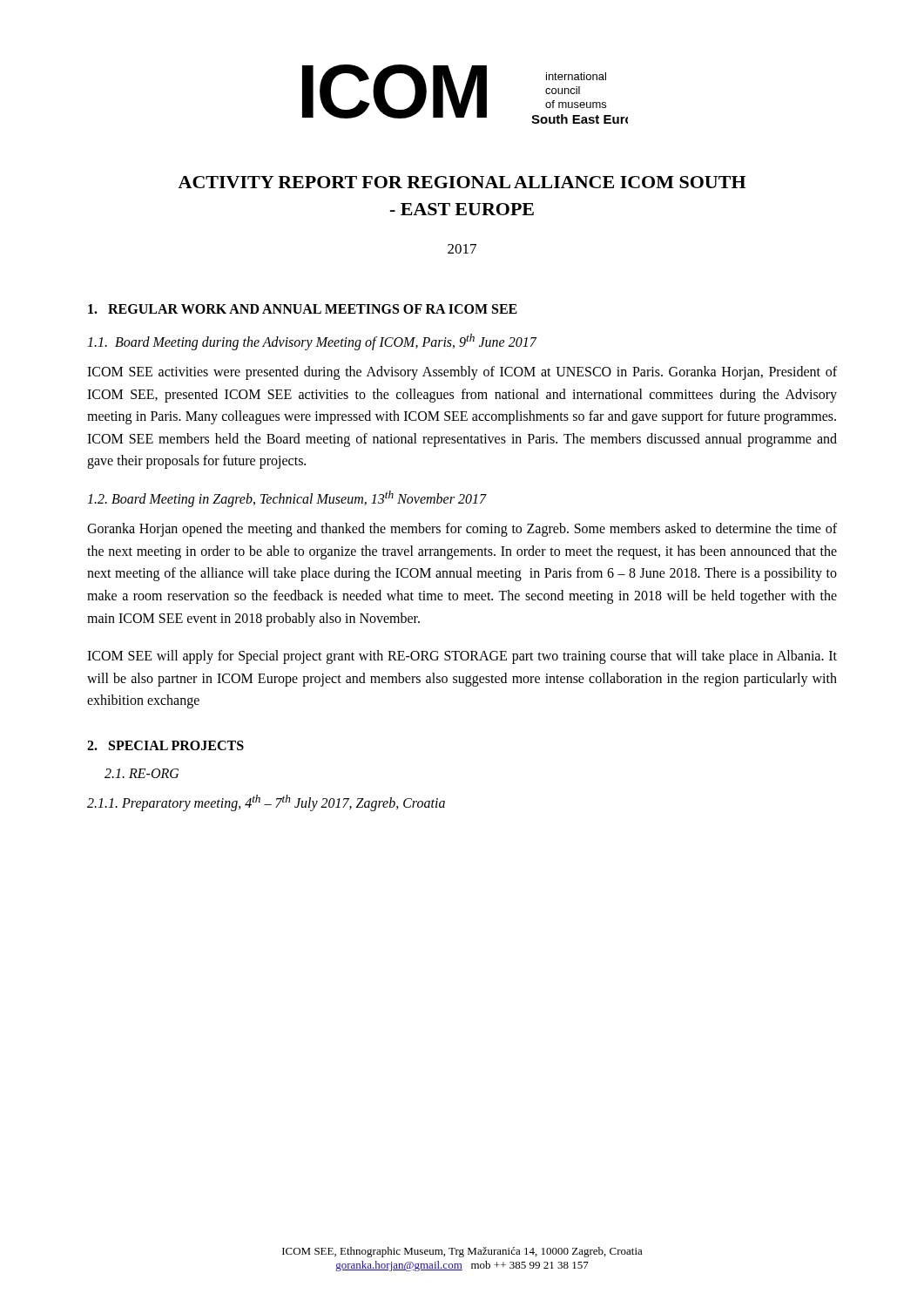Point to the text starting "ICOM SEE will apply for Special project grant"
This screenshot has height=1307, width=924.
462,678
